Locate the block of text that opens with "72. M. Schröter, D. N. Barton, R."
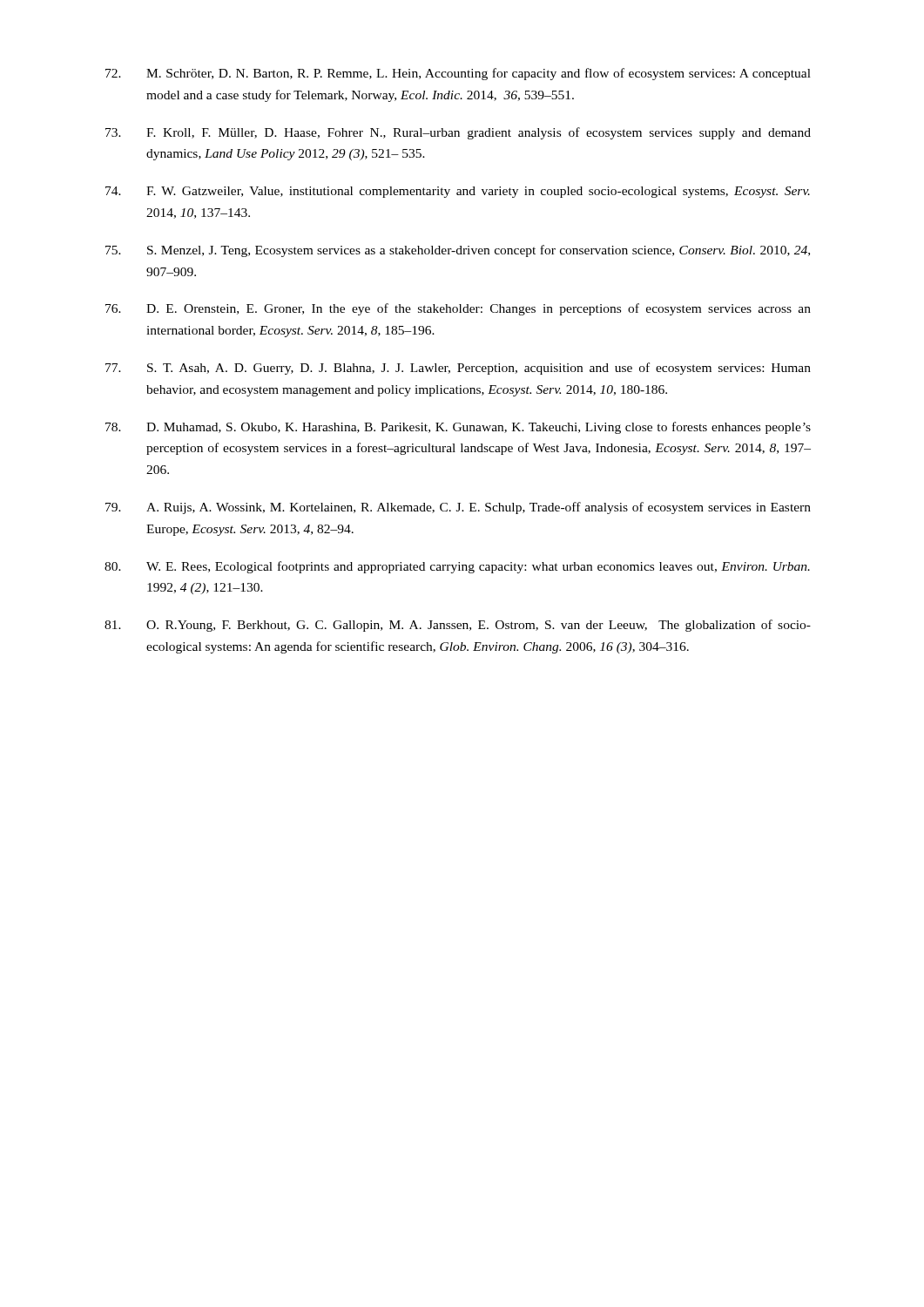Viewport: 924px width, 1307px height. (x=458, y=84)
